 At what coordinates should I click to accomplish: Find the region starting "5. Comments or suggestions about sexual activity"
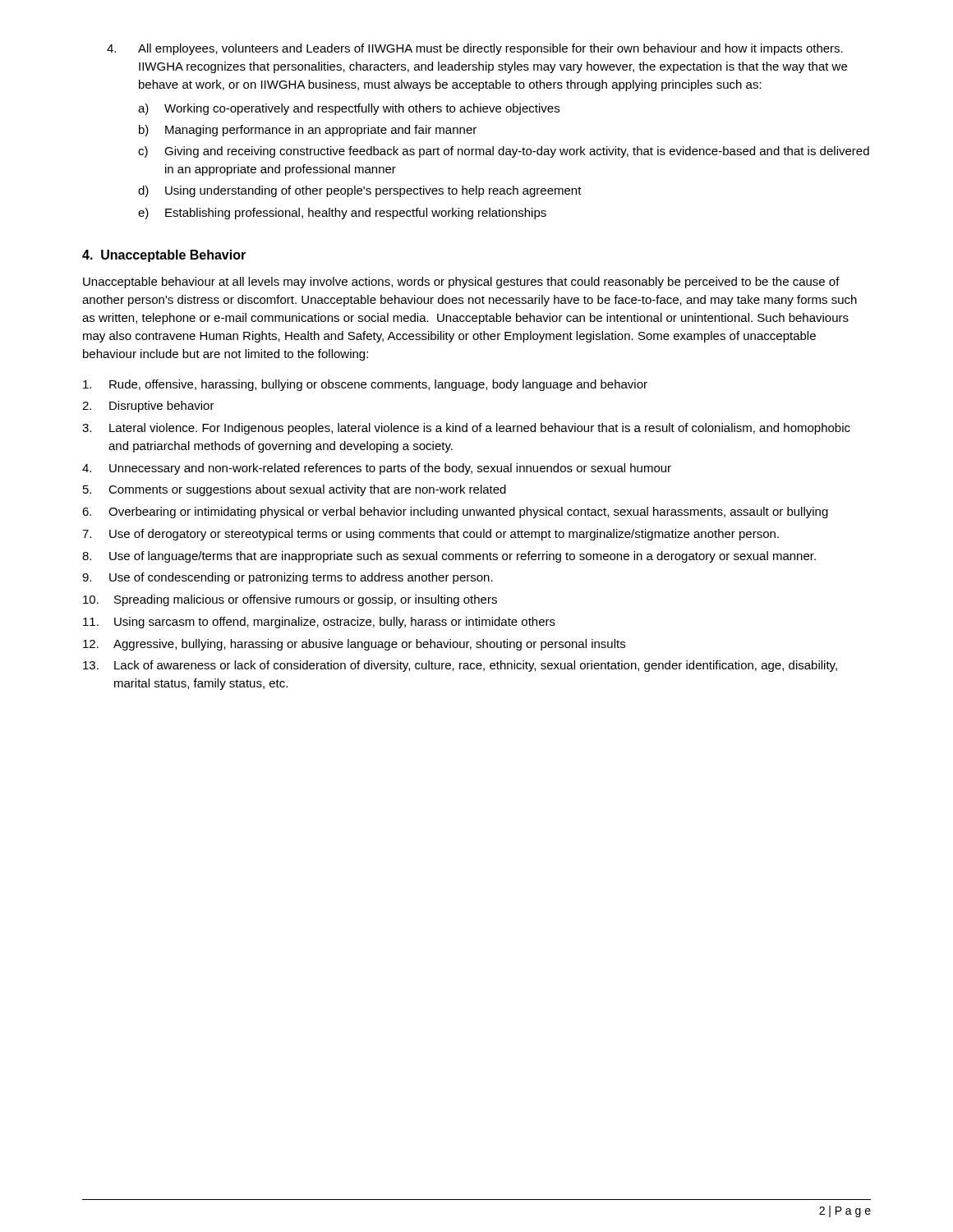294,490
